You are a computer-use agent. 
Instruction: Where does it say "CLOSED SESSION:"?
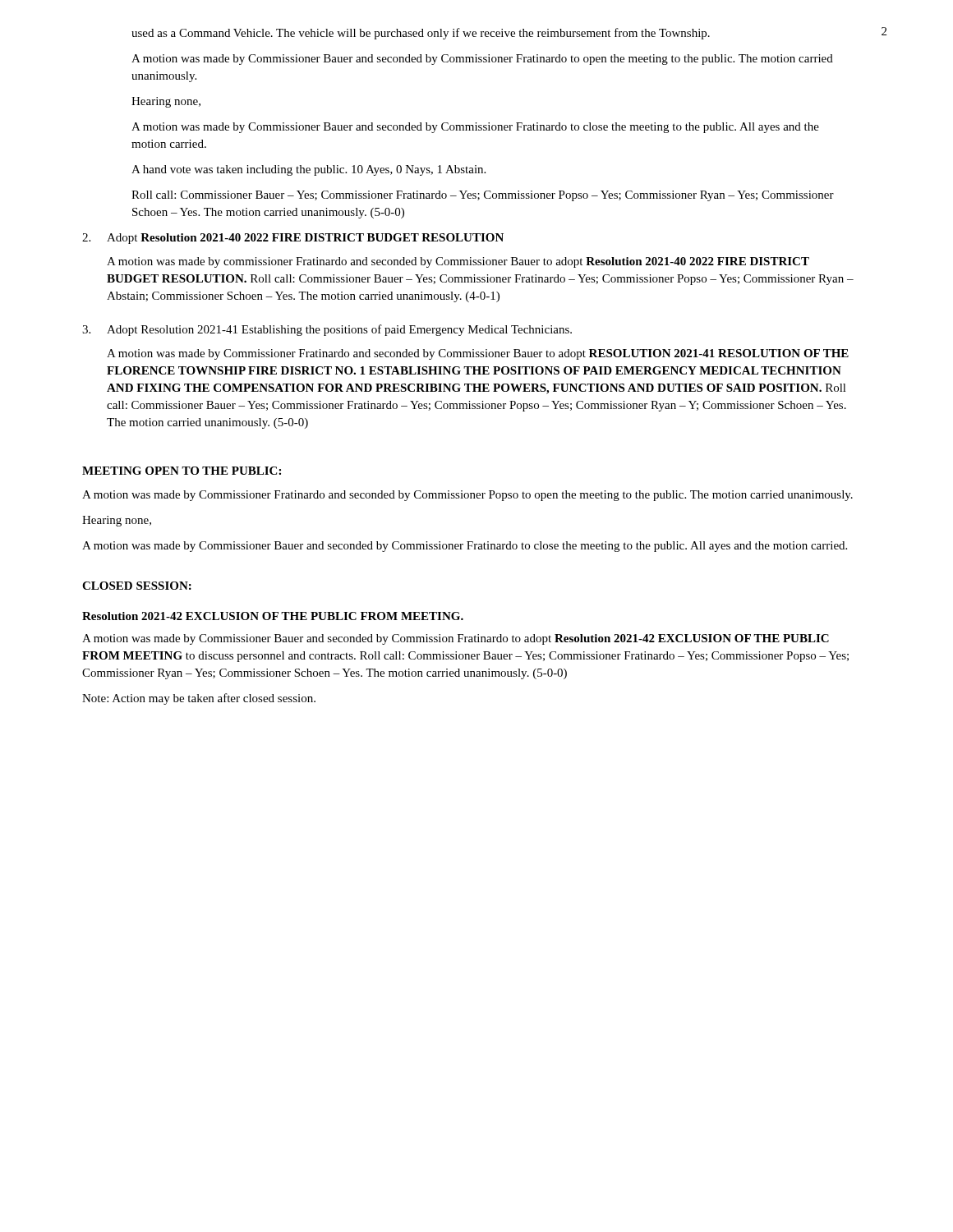[x=137, y=586]
